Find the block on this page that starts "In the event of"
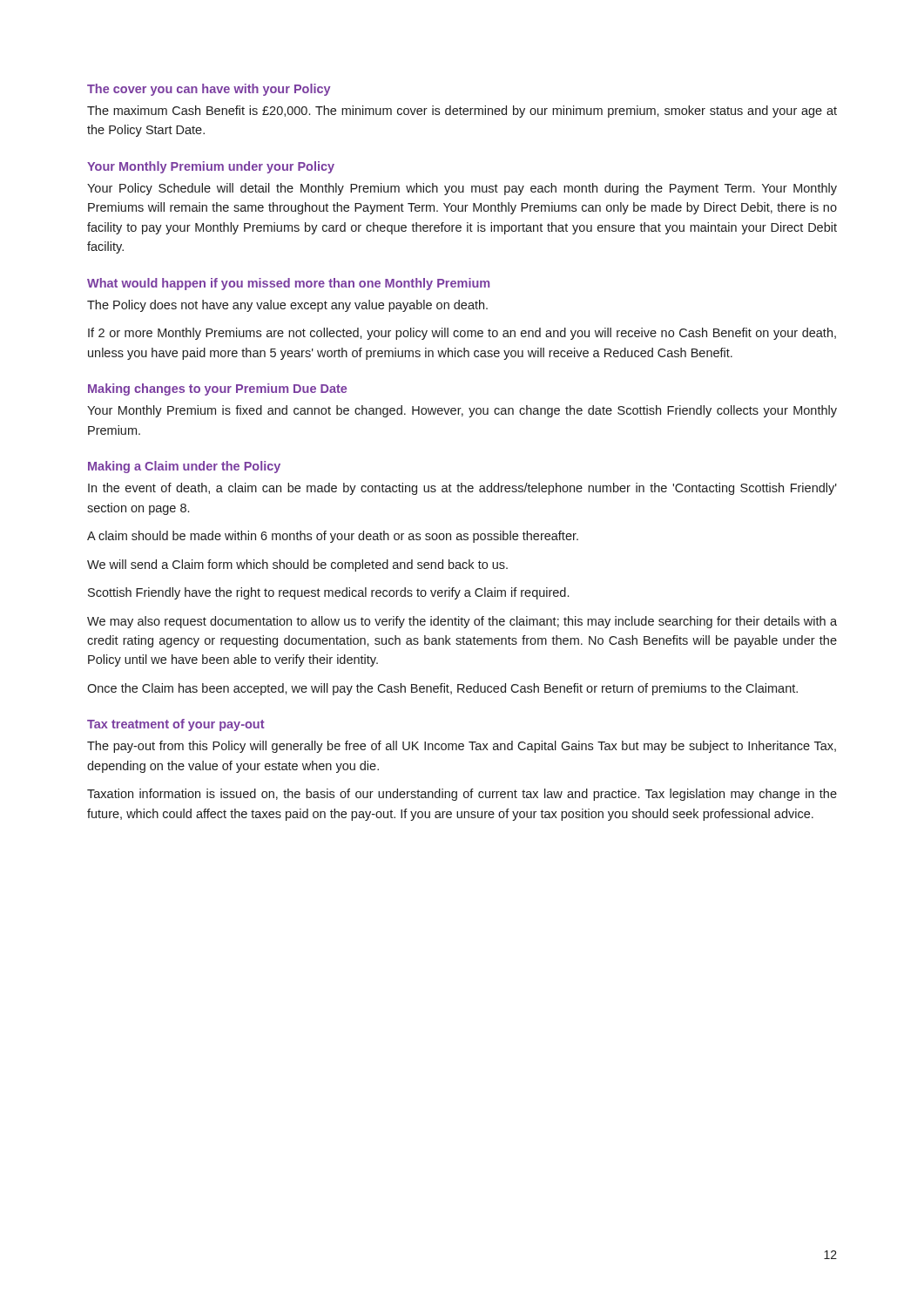The width and height of the screenshot is (924, 1307). (462, 498)
